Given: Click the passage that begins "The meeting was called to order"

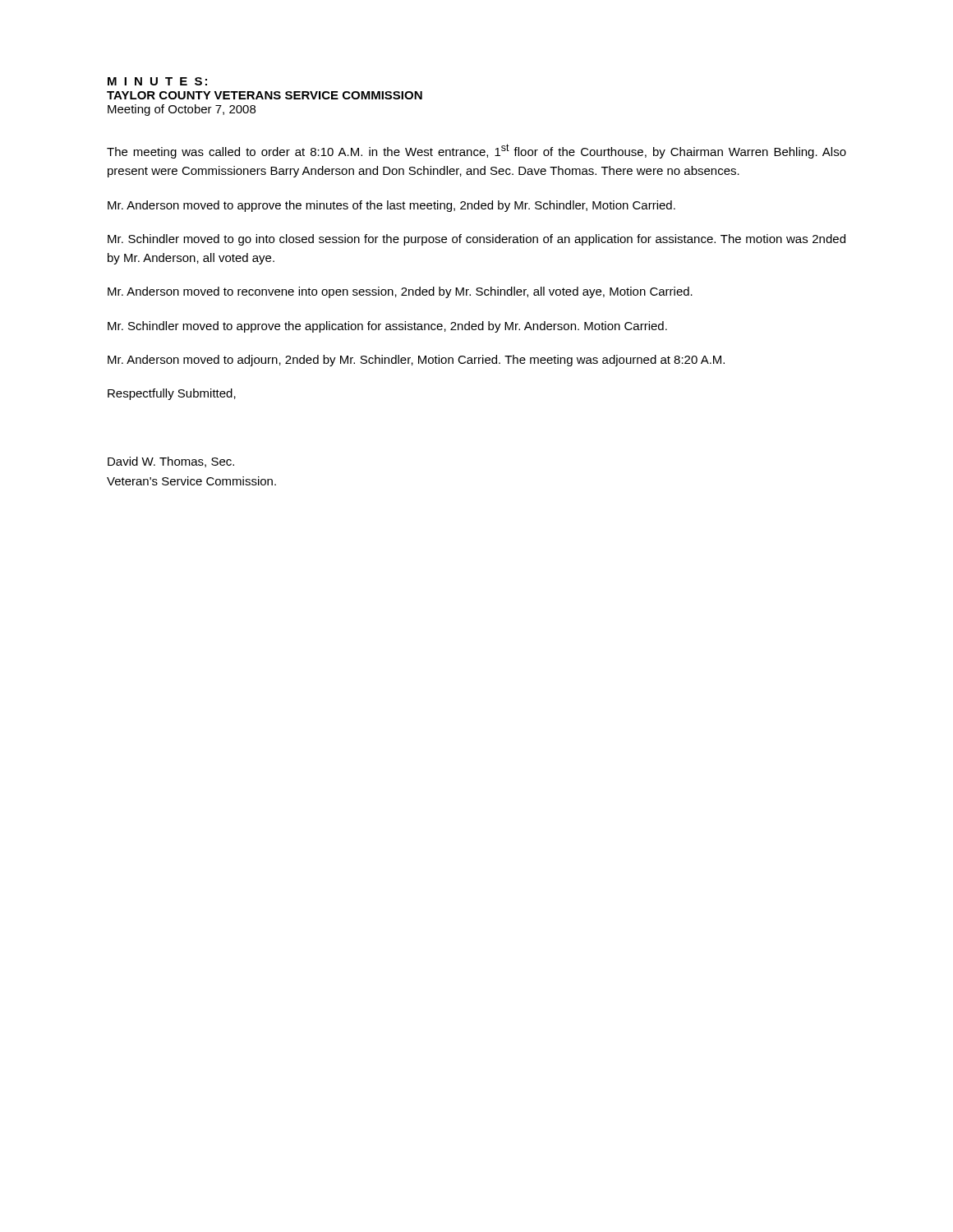Looking at the screenshot, I should (x=476, y=160).
